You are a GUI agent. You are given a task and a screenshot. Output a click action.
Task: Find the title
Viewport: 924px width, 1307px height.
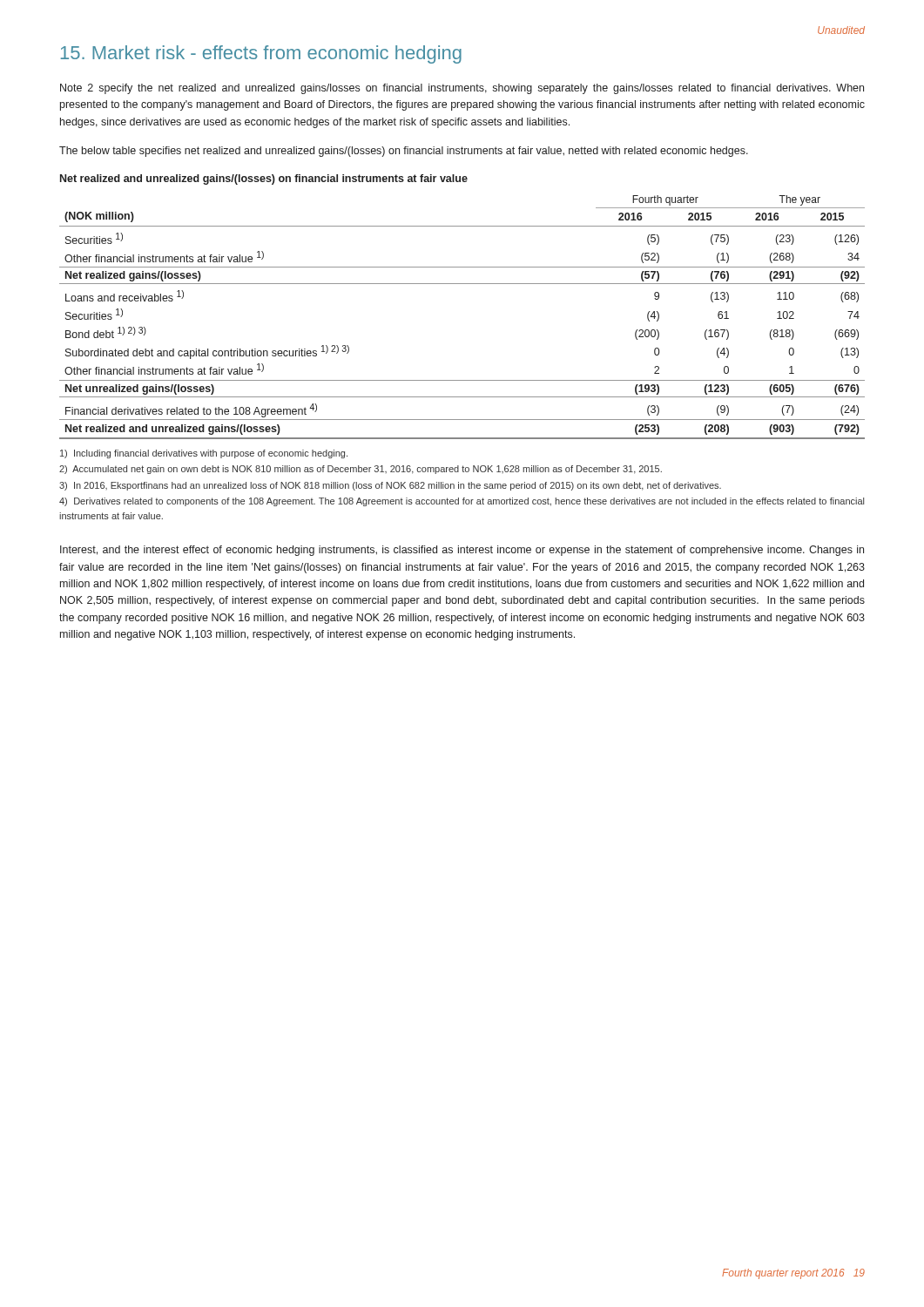[462, 53]
